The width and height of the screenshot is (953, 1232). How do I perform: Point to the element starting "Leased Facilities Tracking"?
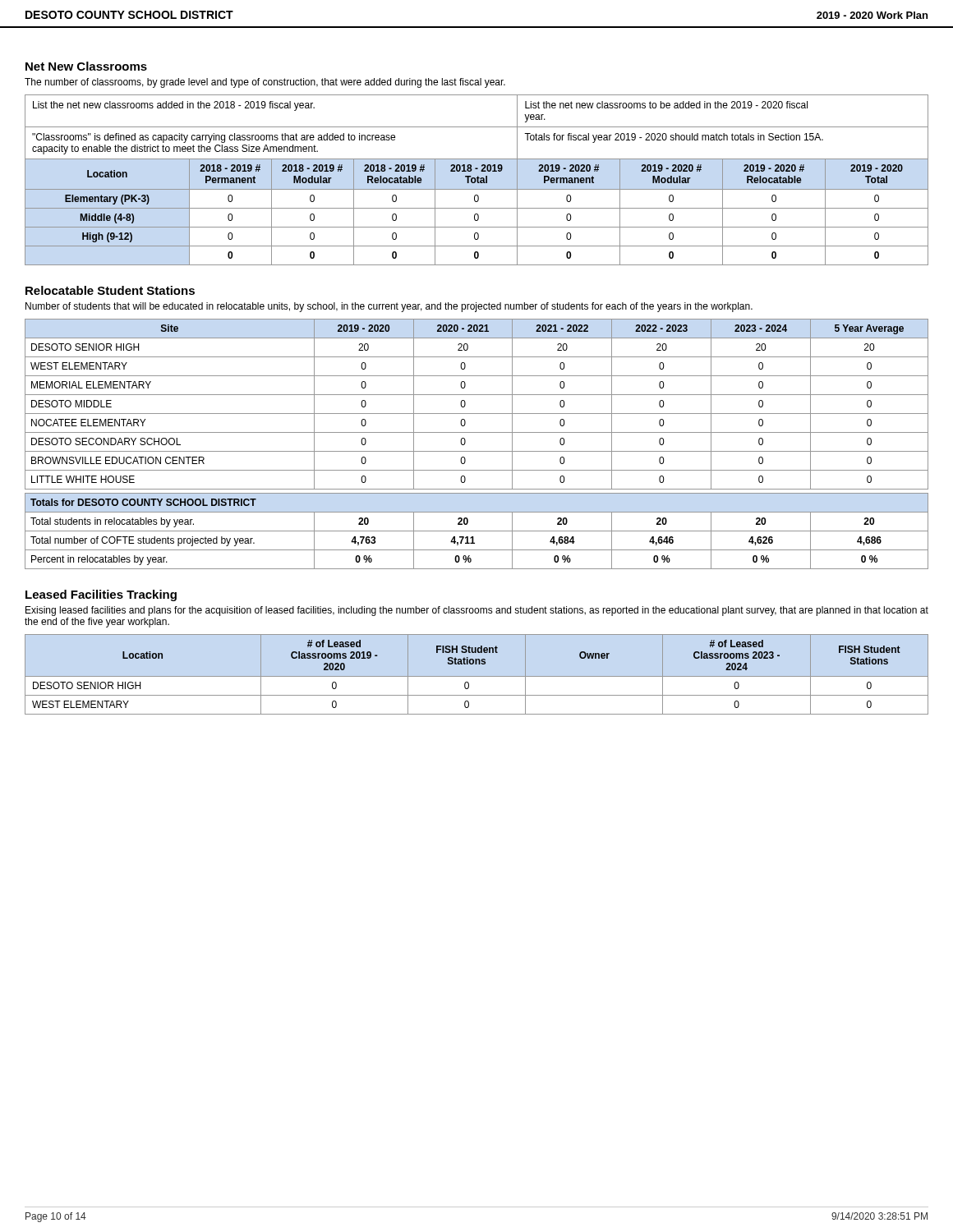click(x=101, y=594)
